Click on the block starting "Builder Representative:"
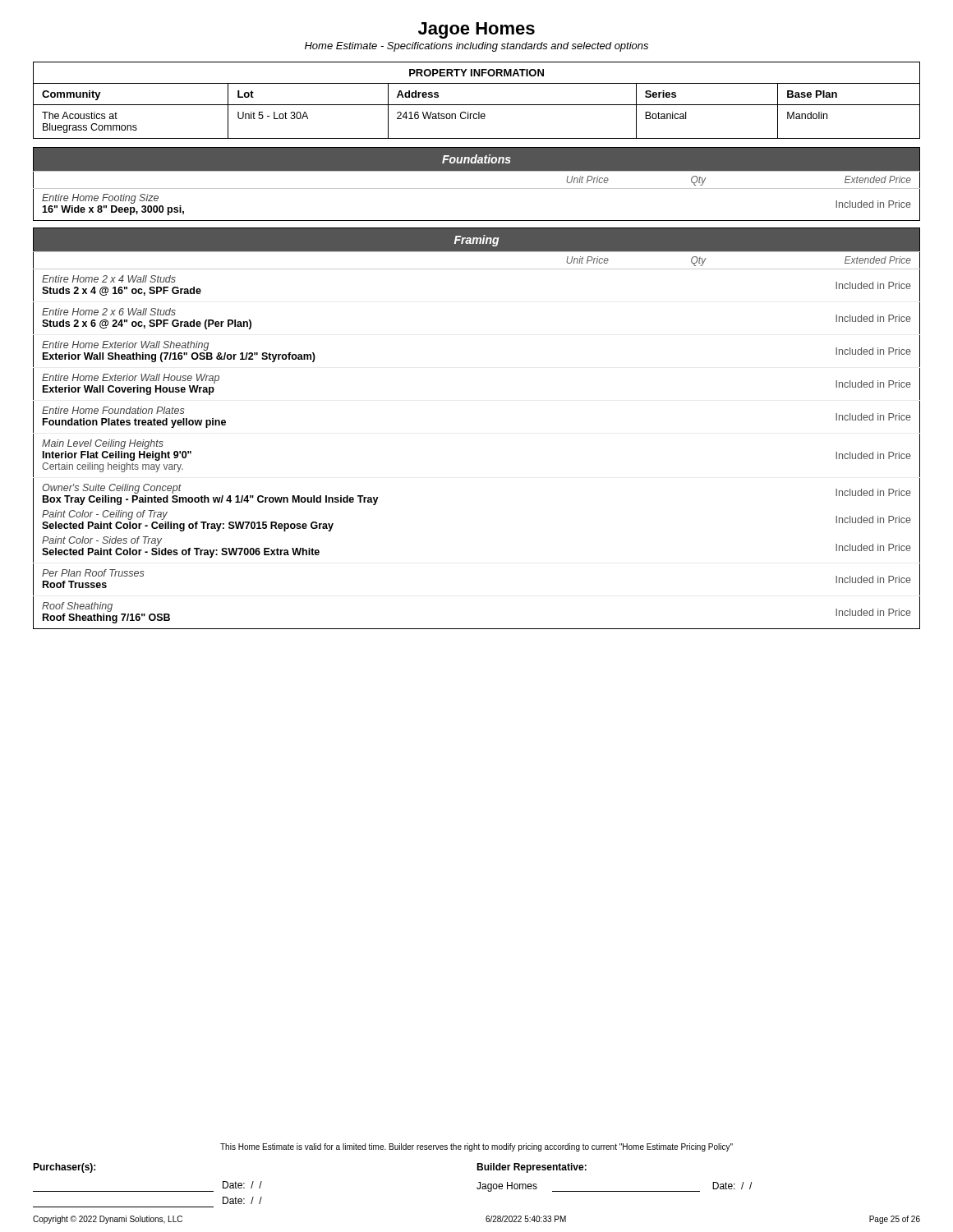The width and height of the screenshot is (953, 1232). [x=532, y=1167]
